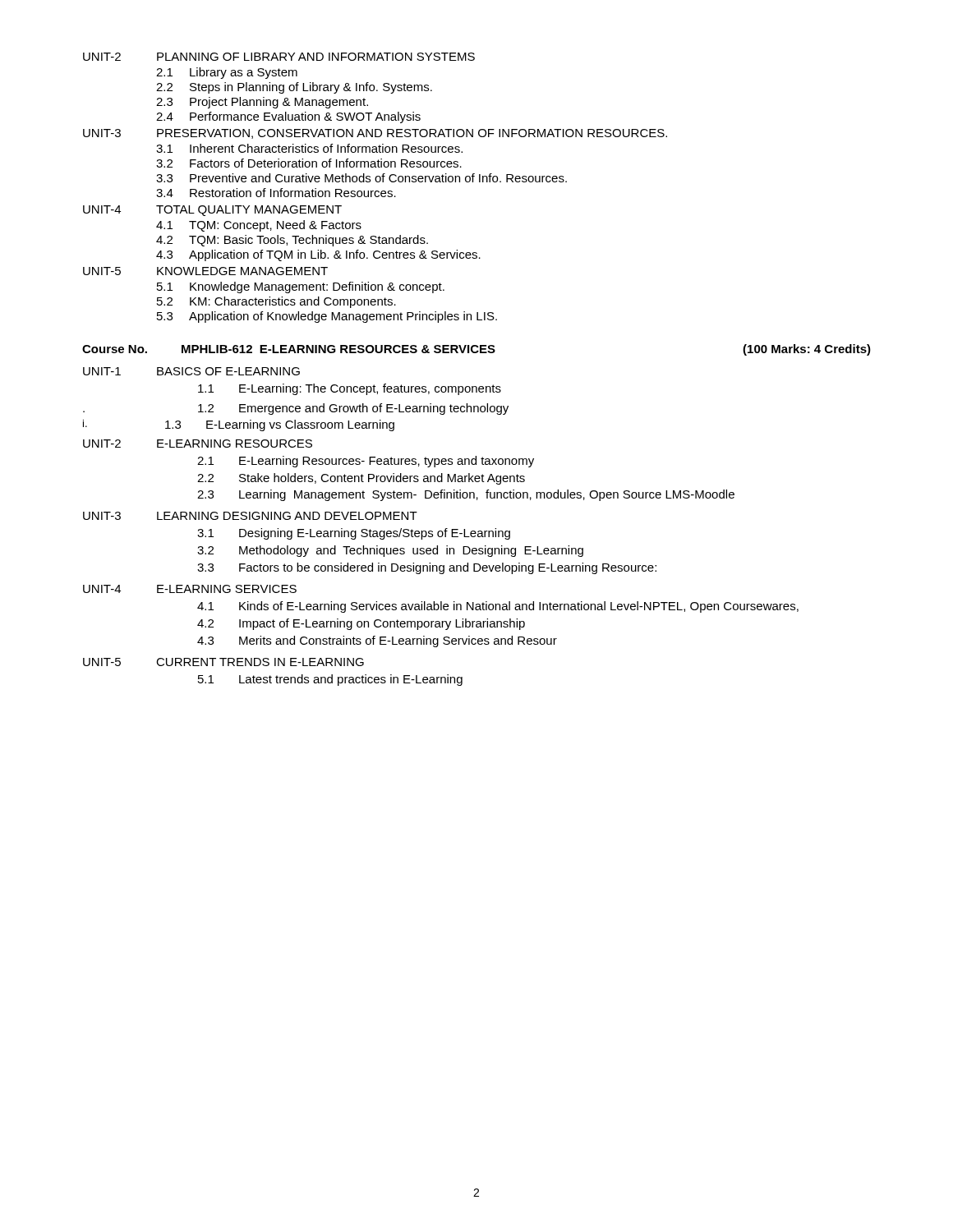Find the region starting "UNIT-3 LEARNING DESIGNING AND DEVELOPMENT 3.1"
The width and height of the screenshot is (953, 1232).
[476, 543]
